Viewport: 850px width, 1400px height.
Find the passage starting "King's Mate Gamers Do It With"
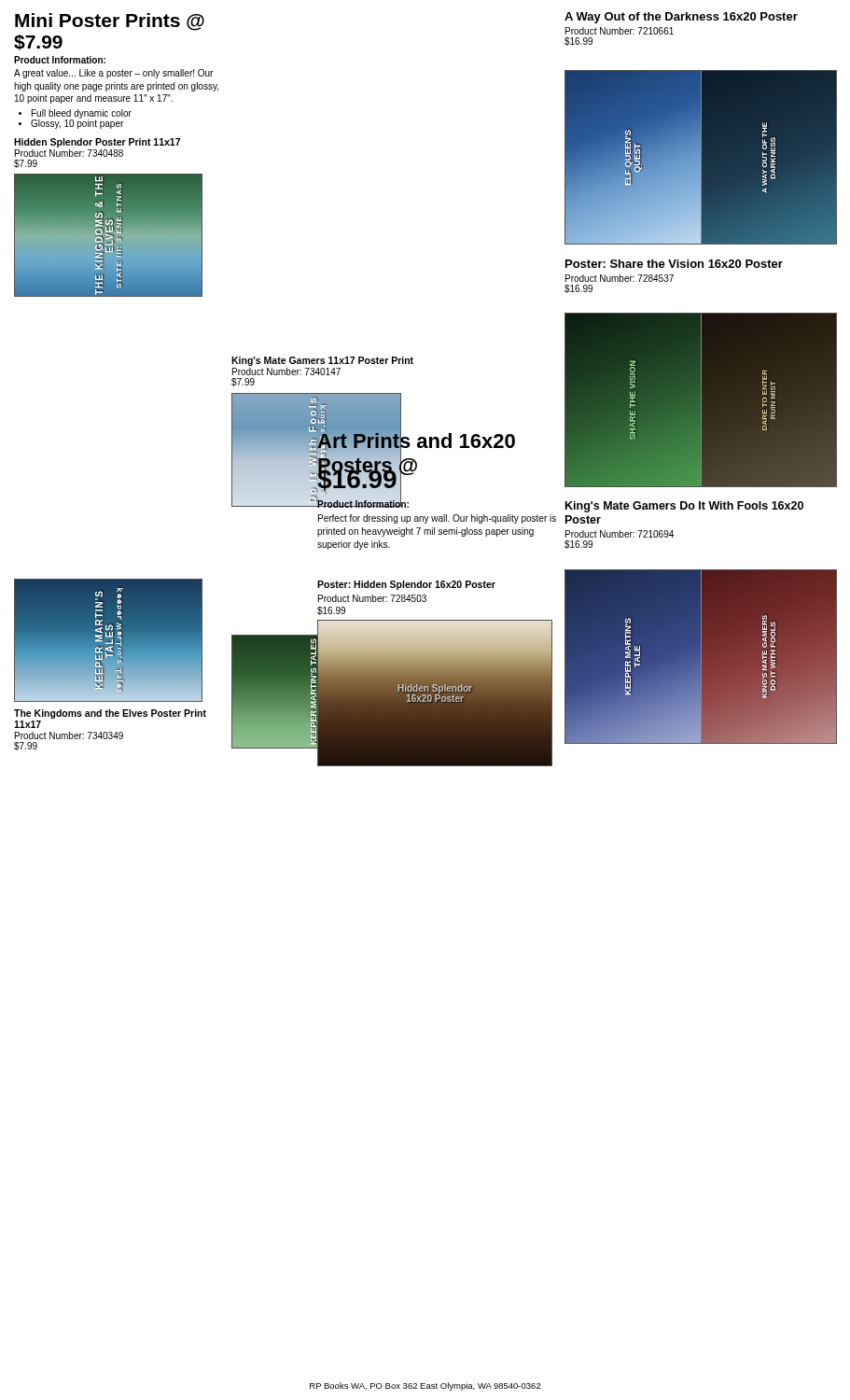[x=684, y=507]
